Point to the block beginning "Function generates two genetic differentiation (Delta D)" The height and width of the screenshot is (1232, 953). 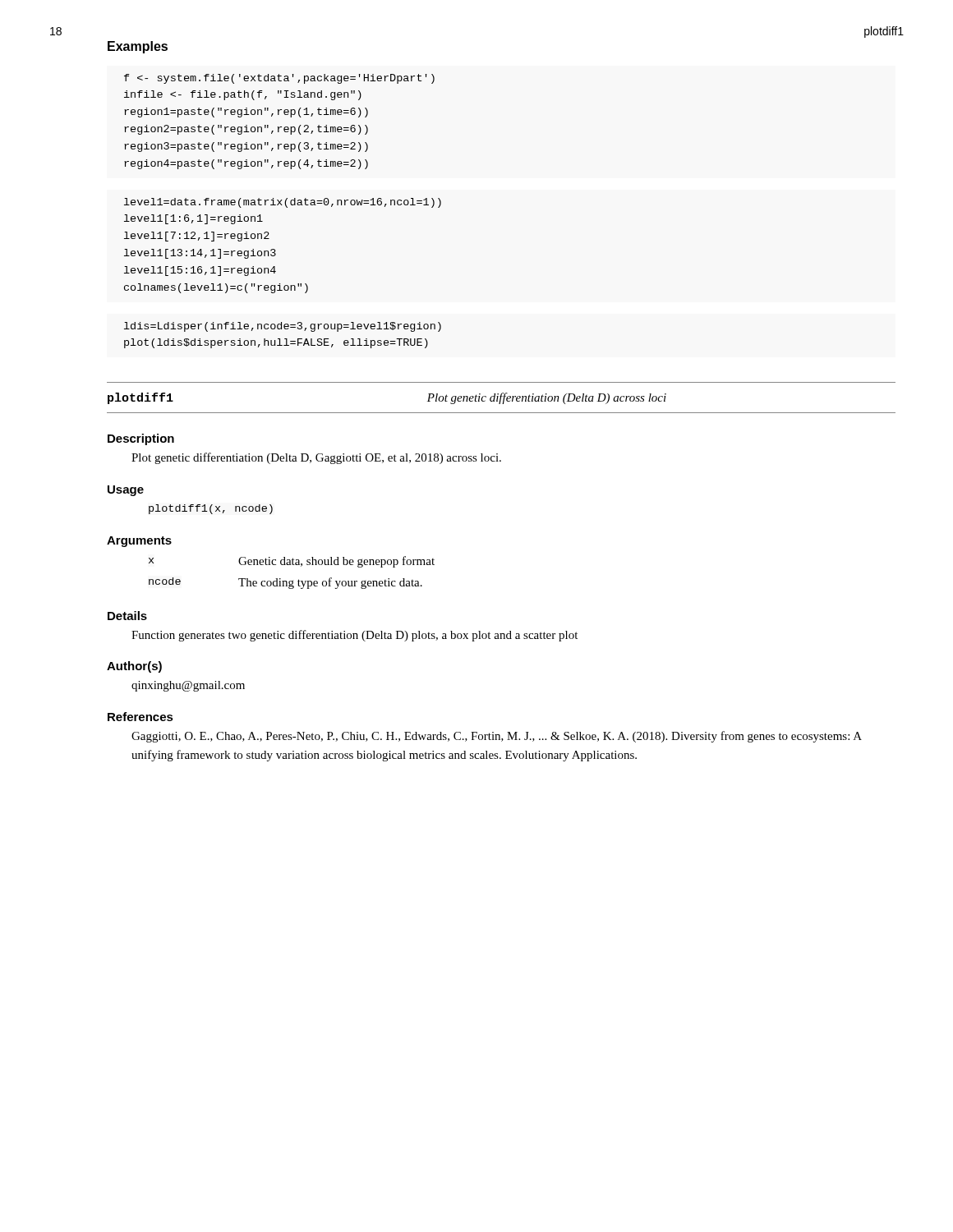coord(355,634)
